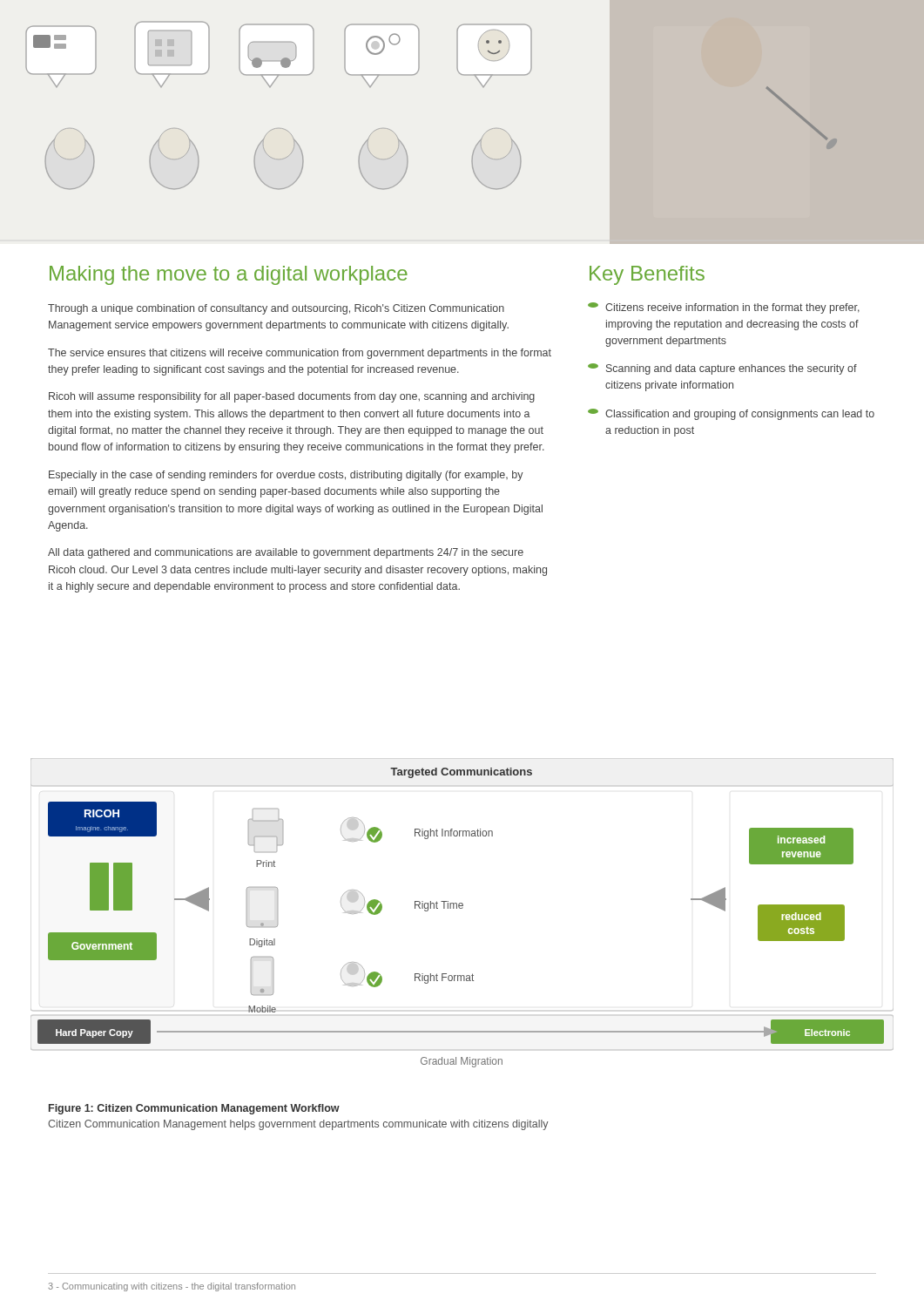The height and width of the screenshot is (1307, 924).
Task: Select the region starting "Citizen Communication Management"
Action: point(298,1124)
